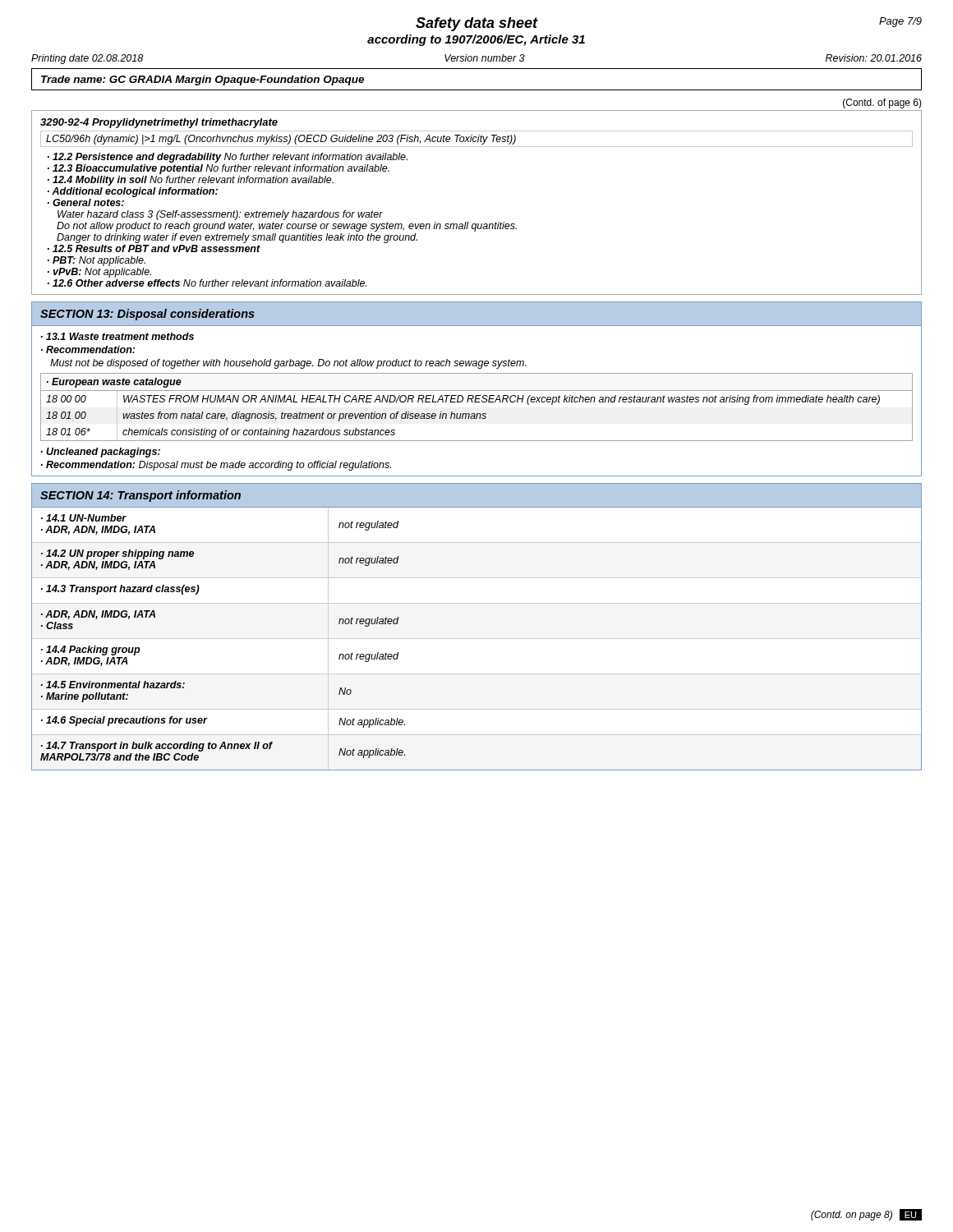This screenshot has height=1232, width=953.
Task: Click on the block starting "SECTION 14: Transport"
Action: click(141, 495)
